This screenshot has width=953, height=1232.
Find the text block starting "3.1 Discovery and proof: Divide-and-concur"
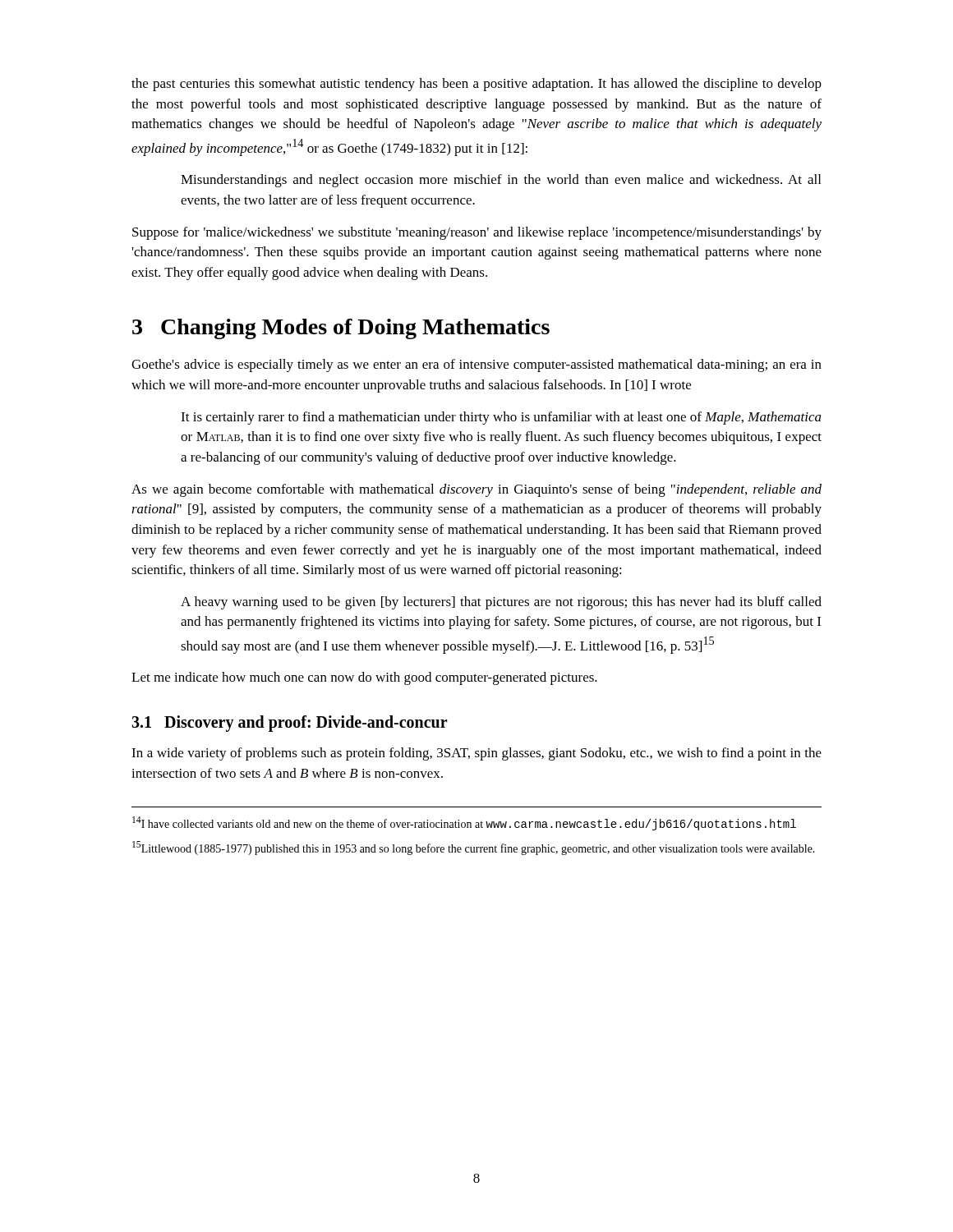(290, 724)
